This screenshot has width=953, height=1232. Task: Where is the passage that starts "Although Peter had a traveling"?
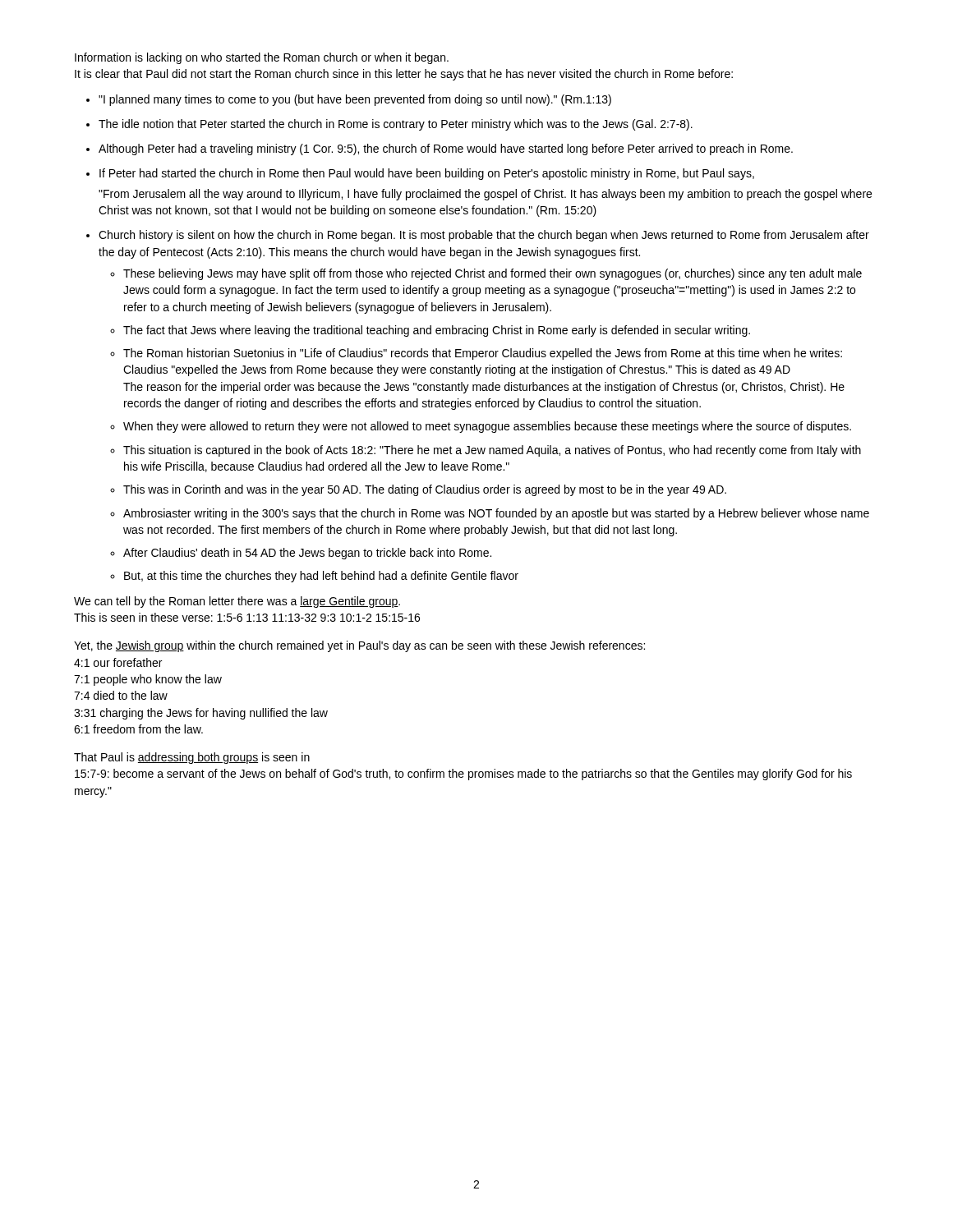[446, 149]
